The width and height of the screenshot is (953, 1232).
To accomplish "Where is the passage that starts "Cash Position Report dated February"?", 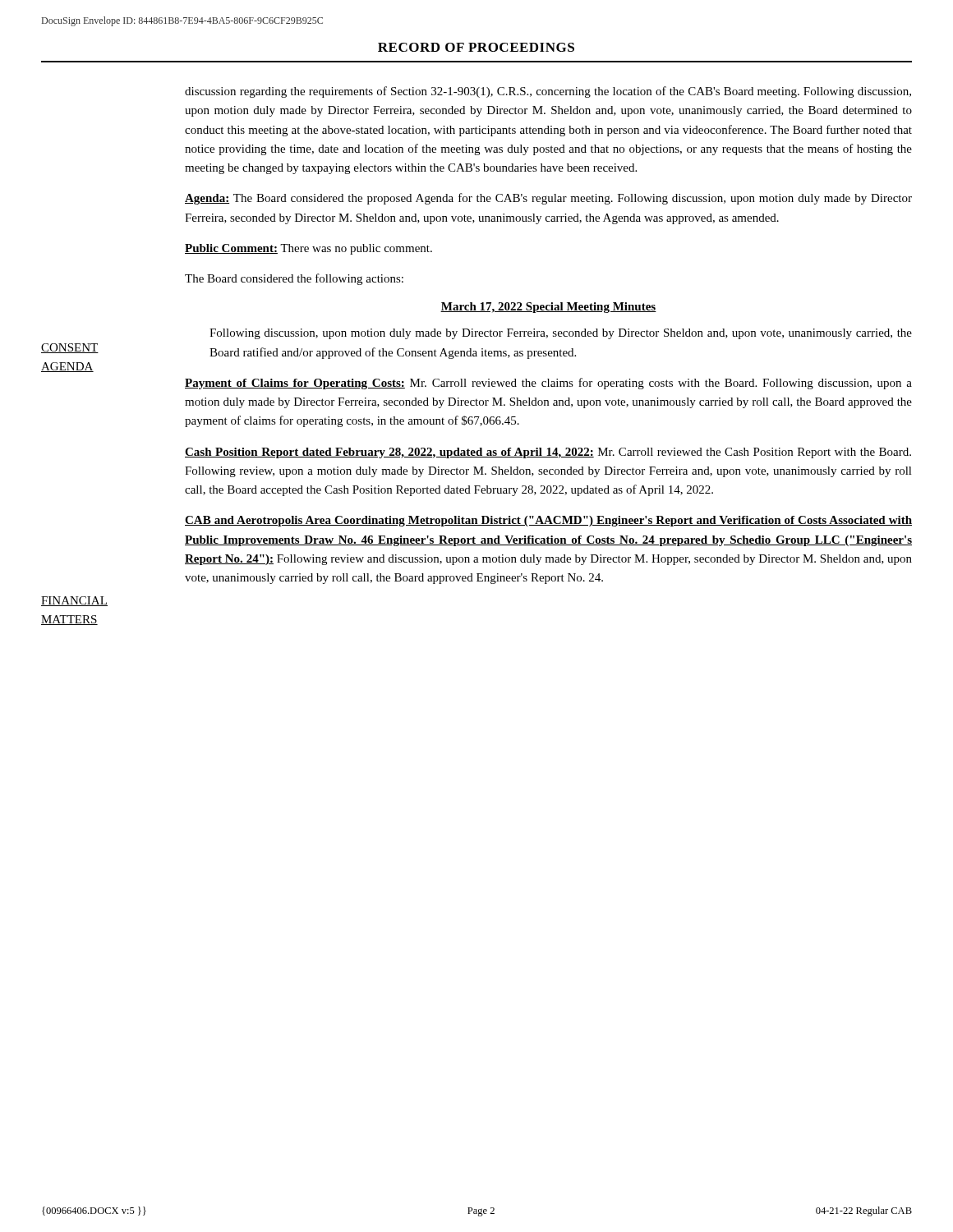I will [548, 470].
